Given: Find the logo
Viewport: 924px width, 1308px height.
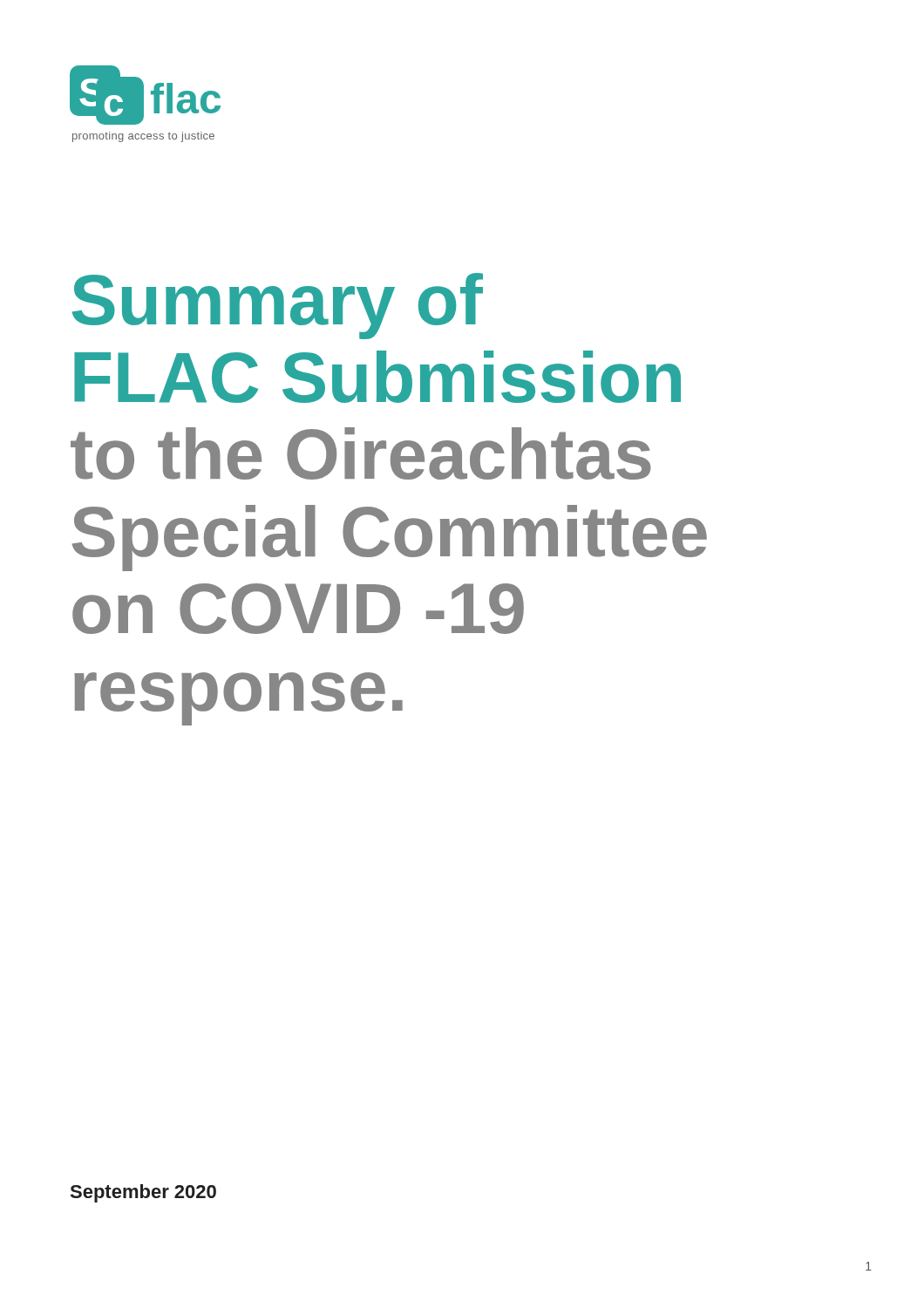Looking at the screenshot, I should [166, 105].
